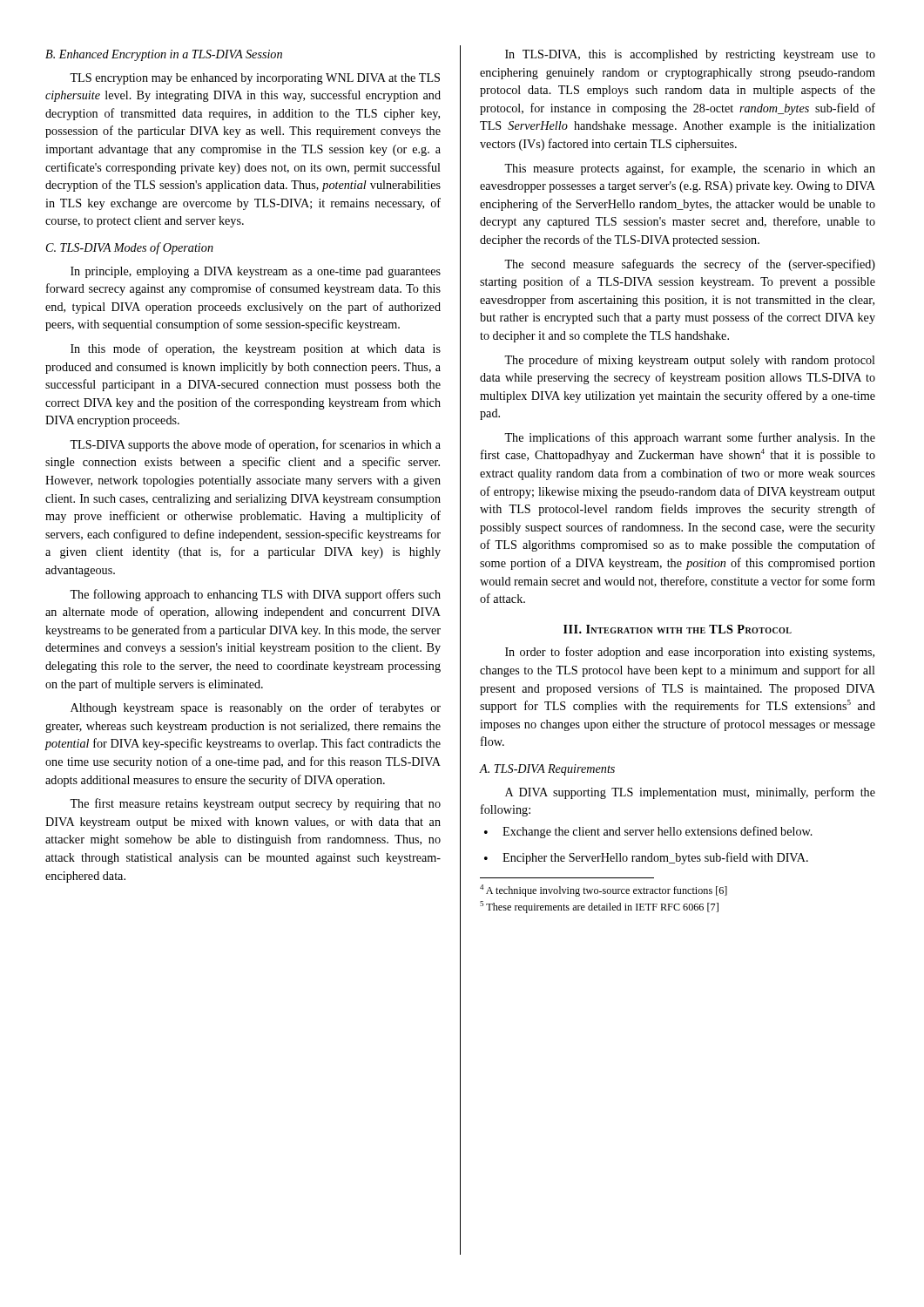This screenshot has height=1307, width=924.
Task: Find the text block with the text "The procedure of mixing keystream output"
Action: [x=678, y=387]
